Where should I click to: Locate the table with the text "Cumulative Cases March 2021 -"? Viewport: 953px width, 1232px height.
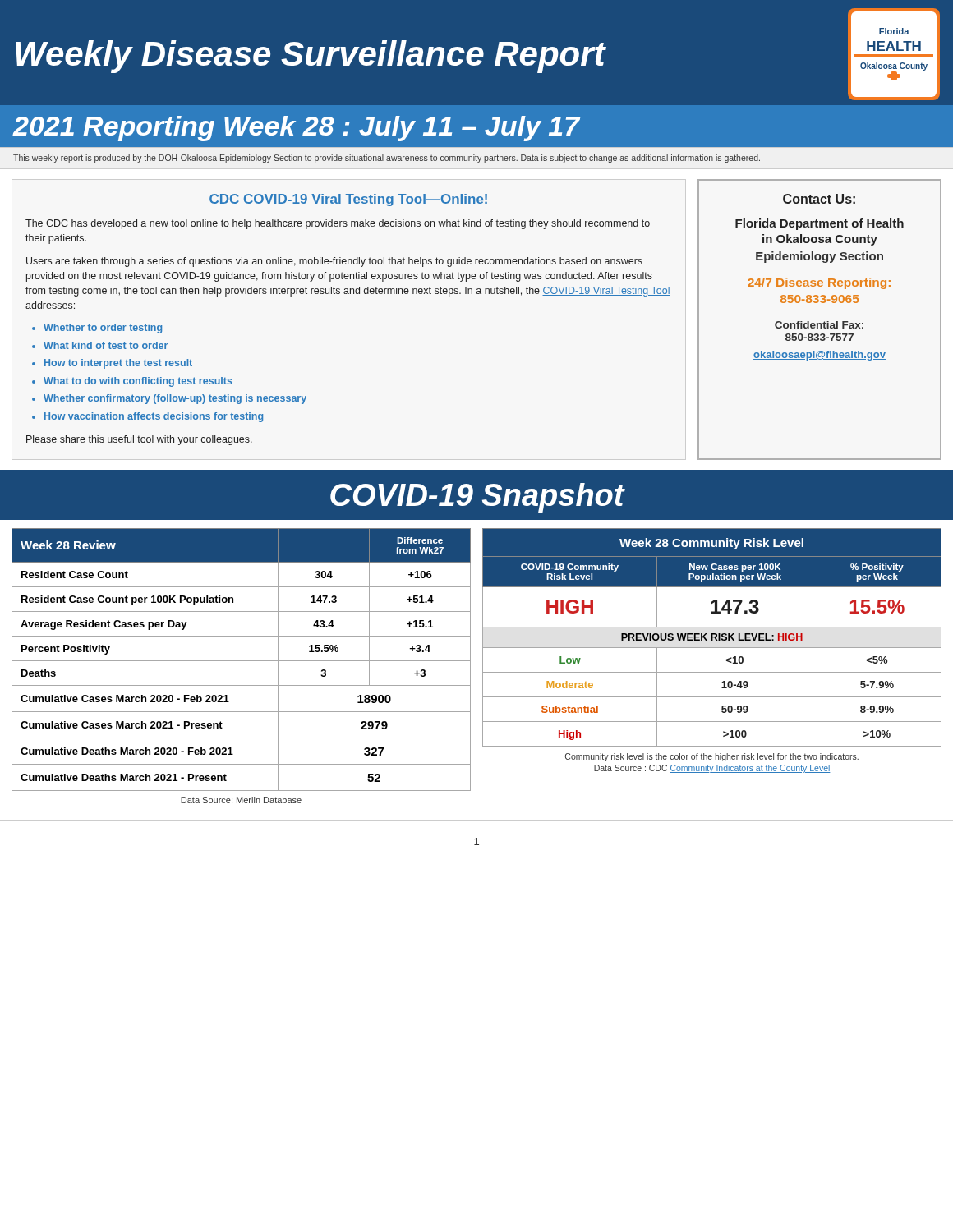point(241,666)
